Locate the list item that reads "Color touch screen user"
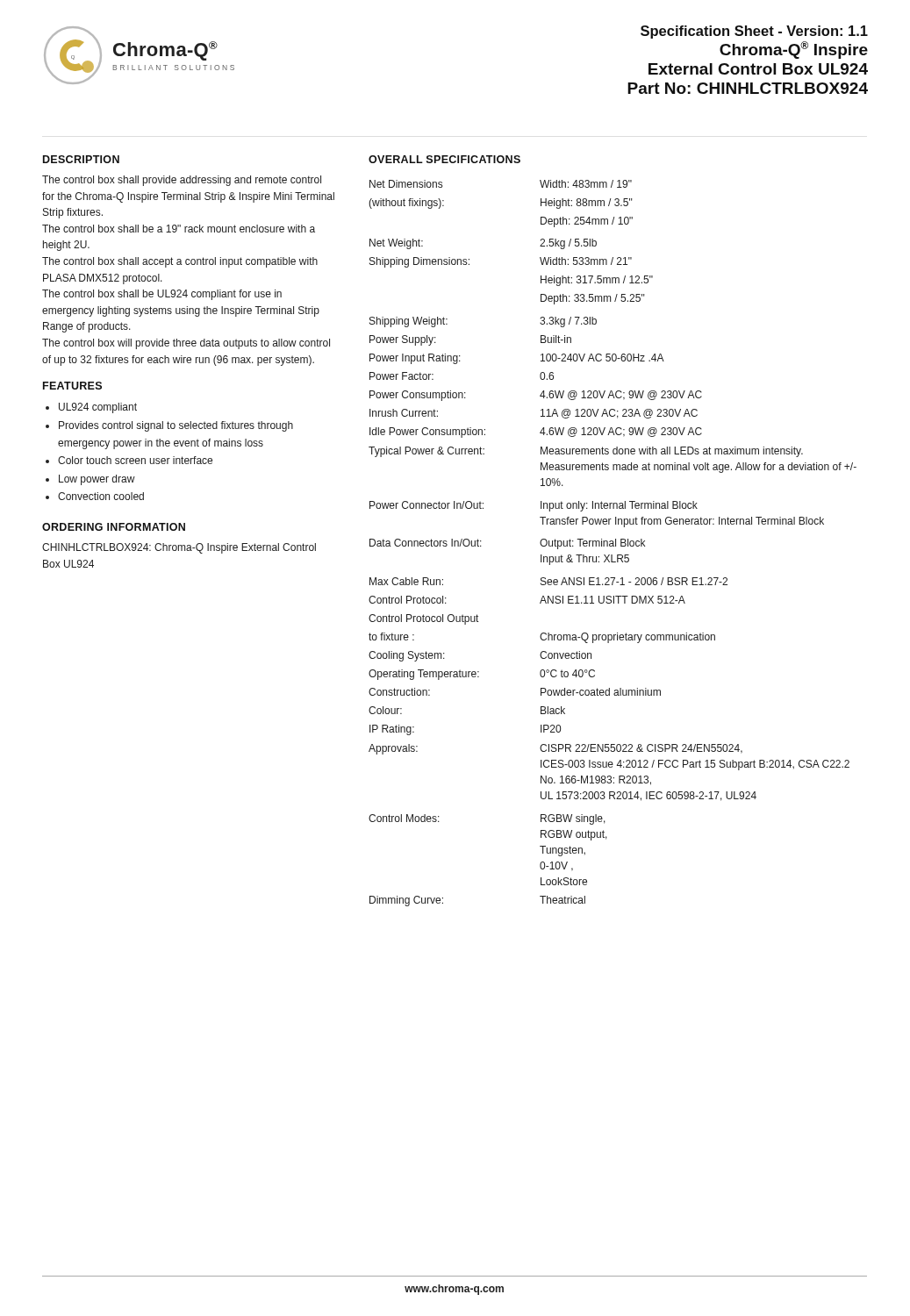This screenshot has width=910, height=1316. click(x=135, y=461)
